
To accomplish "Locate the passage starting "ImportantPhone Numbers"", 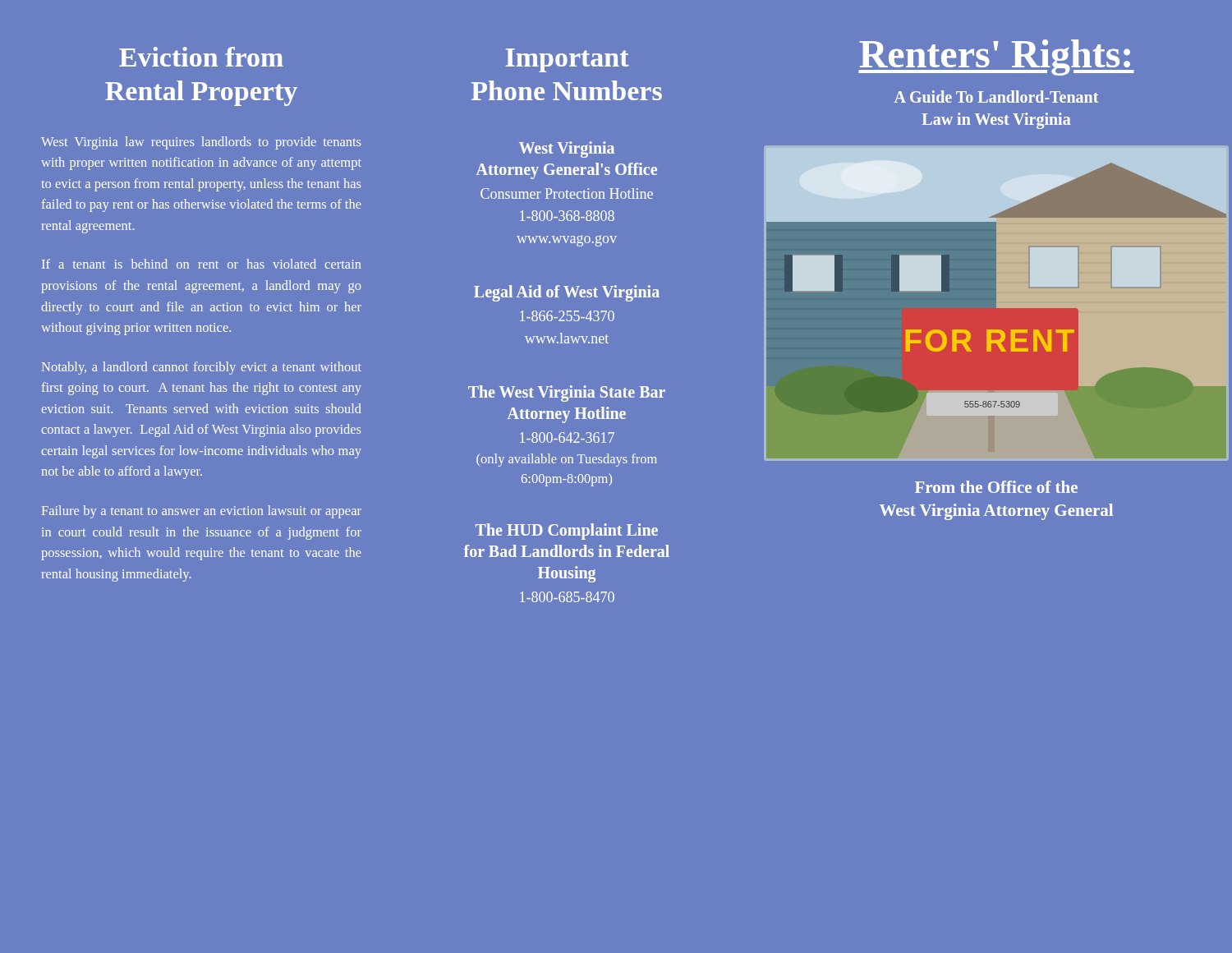I will pyautogui.click(x=567, y=74).
